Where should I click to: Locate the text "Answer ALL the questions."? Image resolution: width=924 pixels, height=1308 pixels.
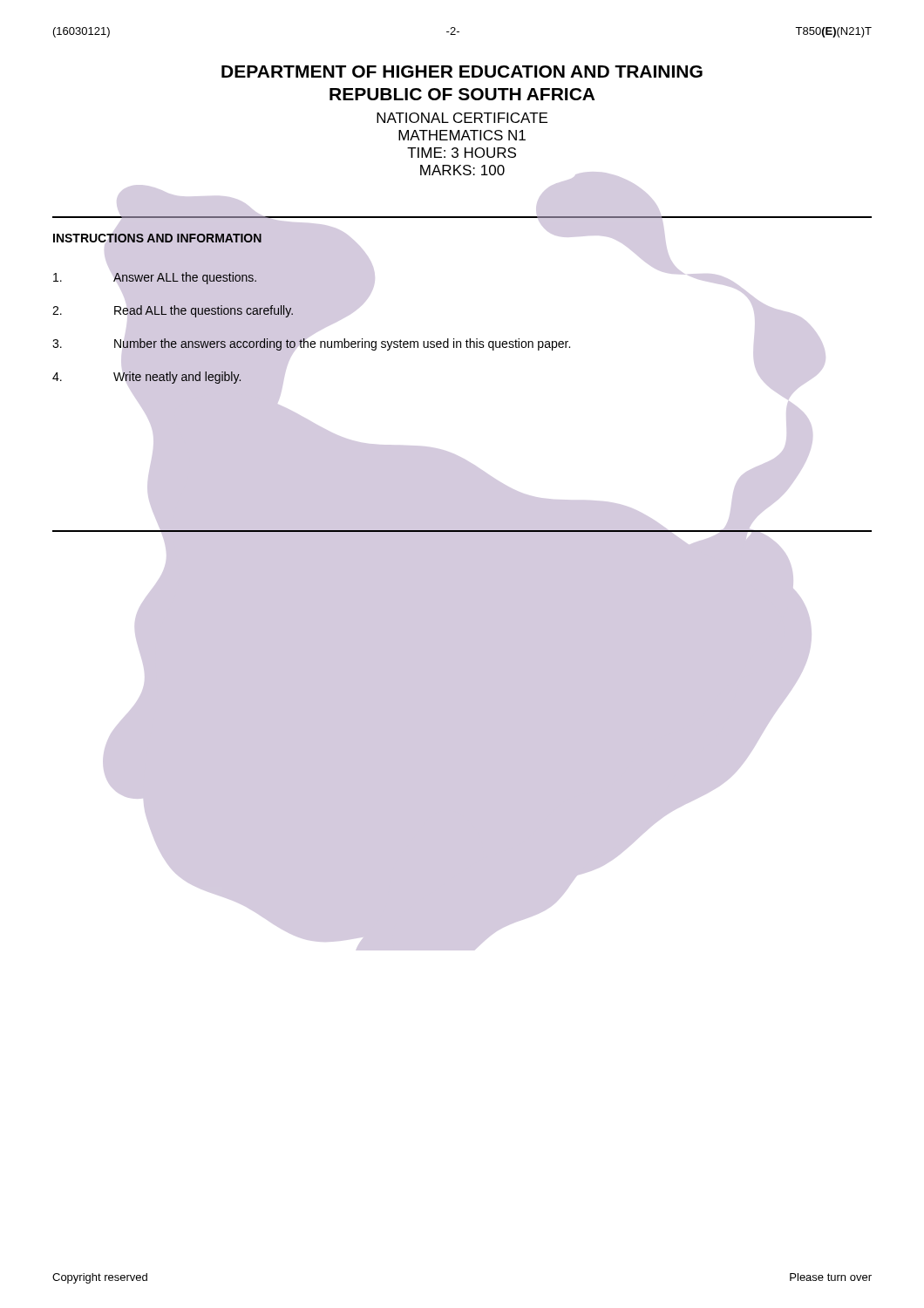point(155,278)
